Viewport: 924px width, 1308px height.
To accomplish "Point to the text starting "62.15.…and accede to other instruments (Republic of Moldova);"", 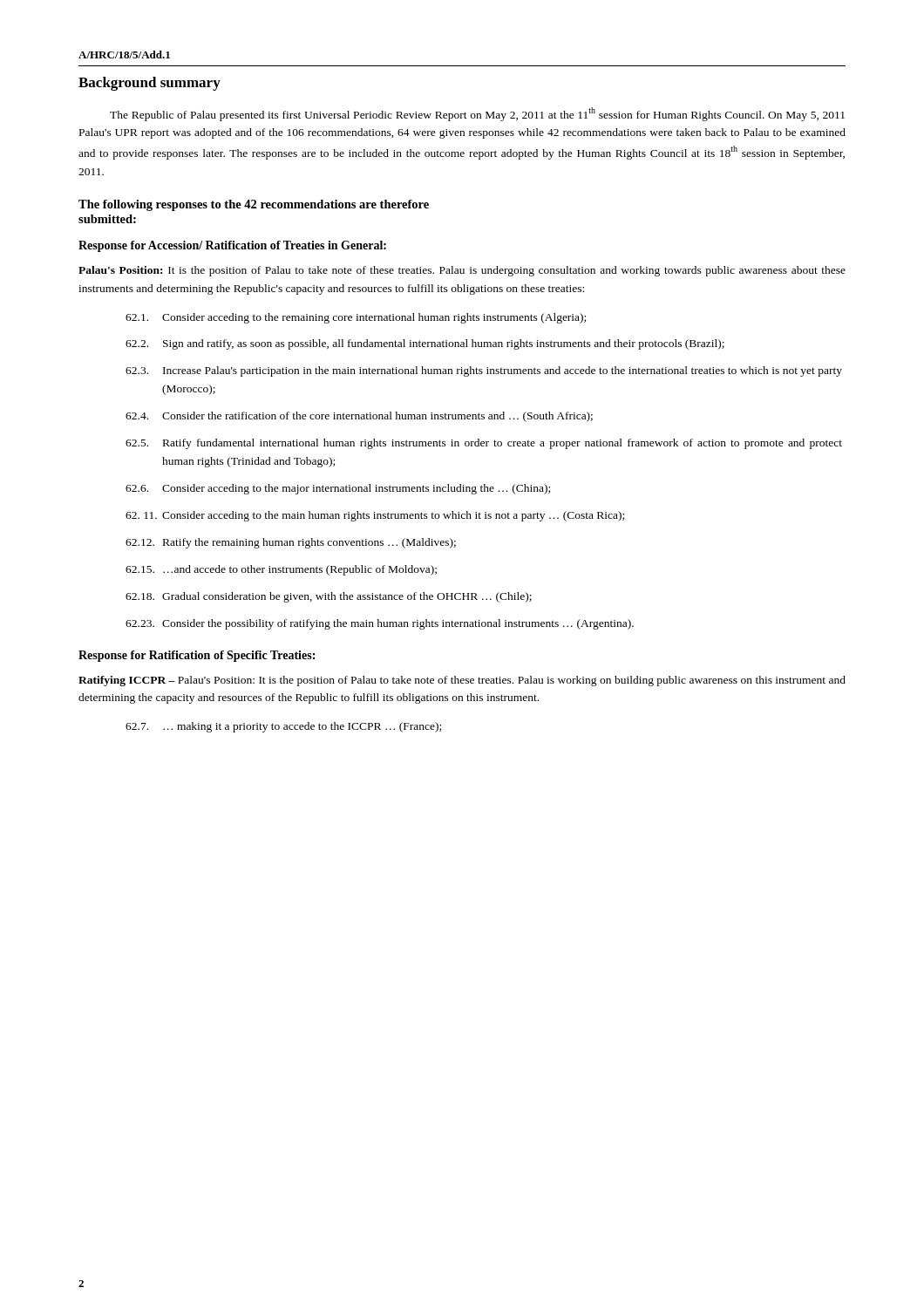I will tap(281, 570).
